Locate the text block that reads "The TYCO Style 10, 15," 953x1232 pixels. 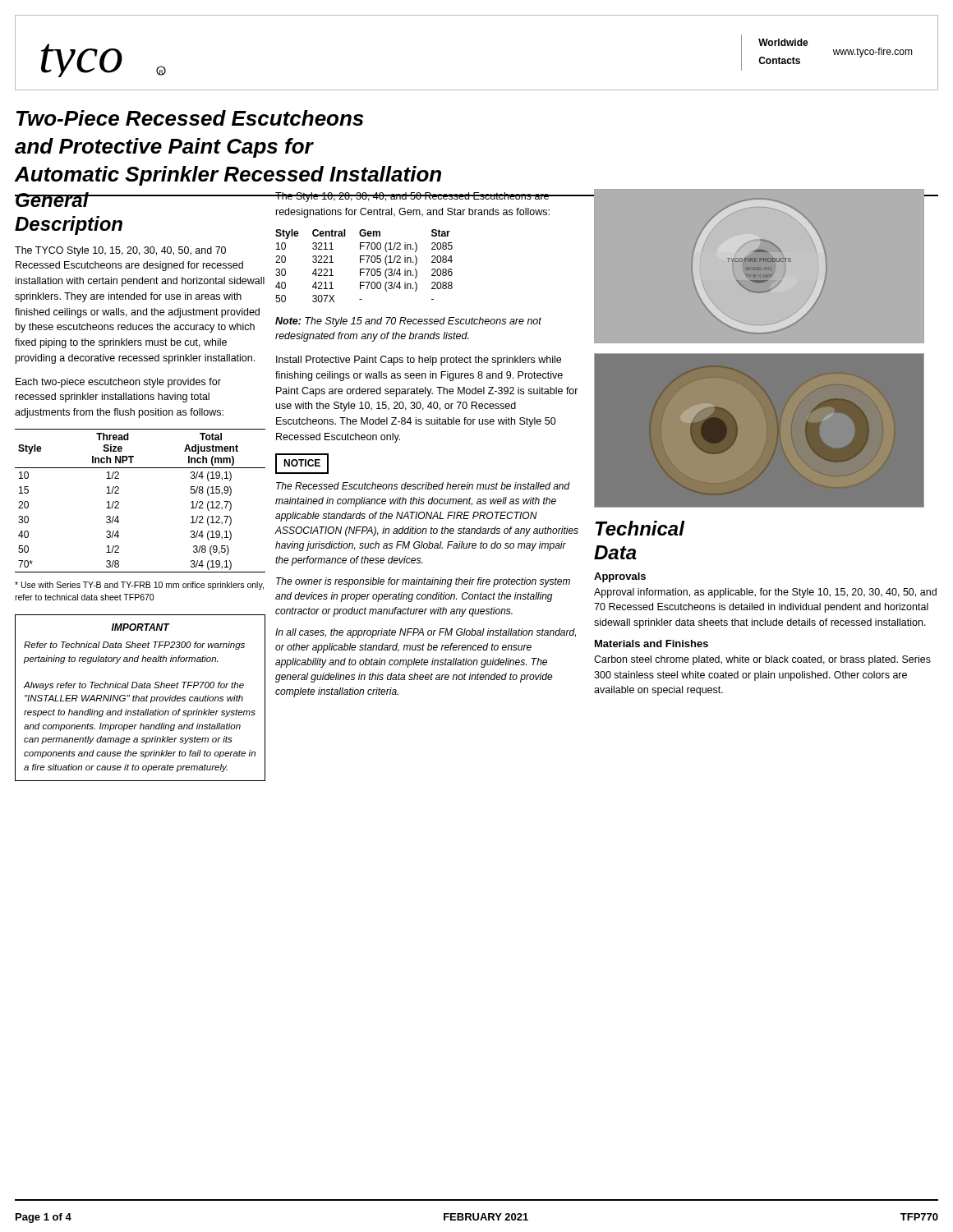(140, 304)
